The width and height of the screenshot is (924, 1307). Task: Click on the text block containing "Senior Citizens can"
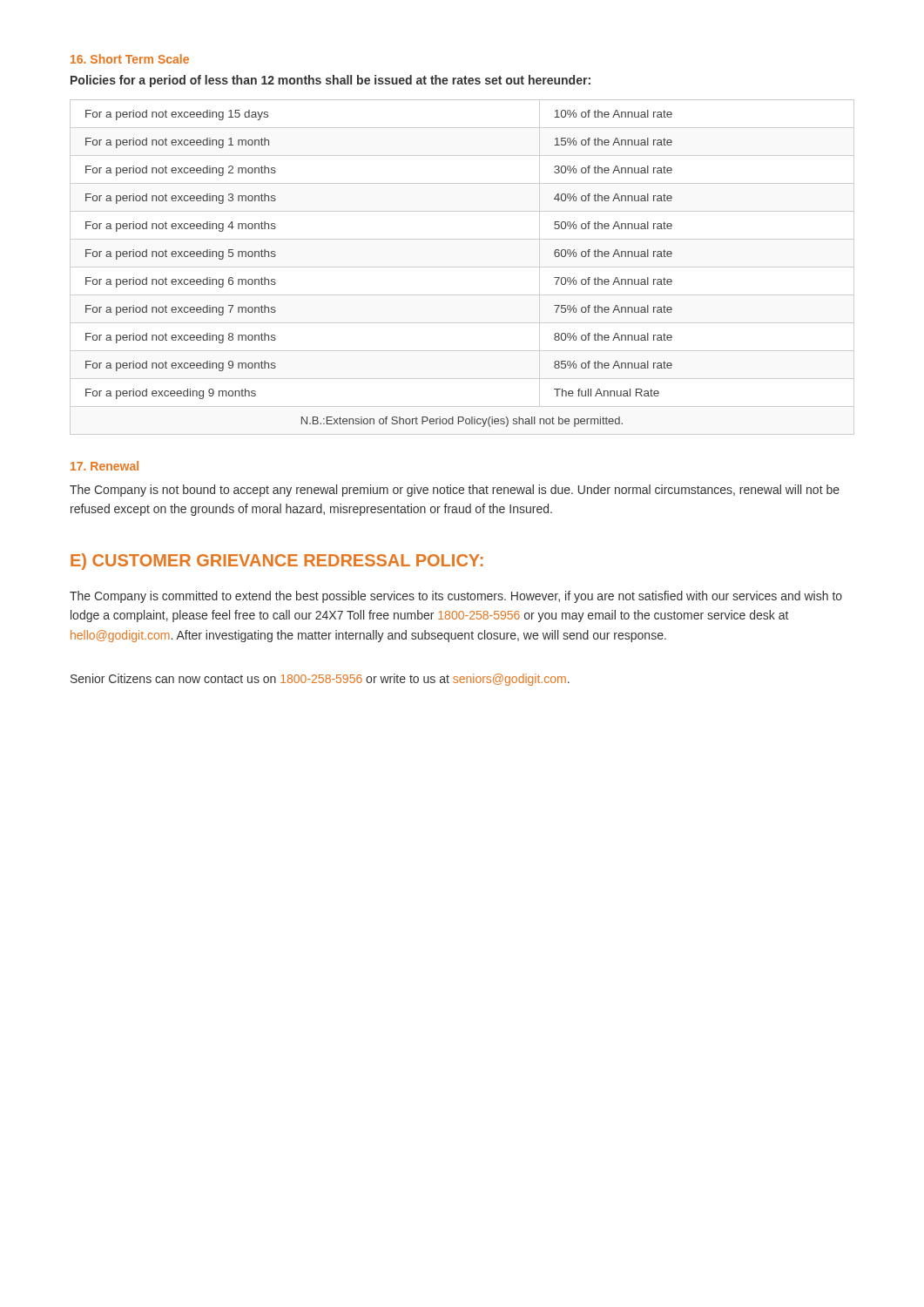320,679
